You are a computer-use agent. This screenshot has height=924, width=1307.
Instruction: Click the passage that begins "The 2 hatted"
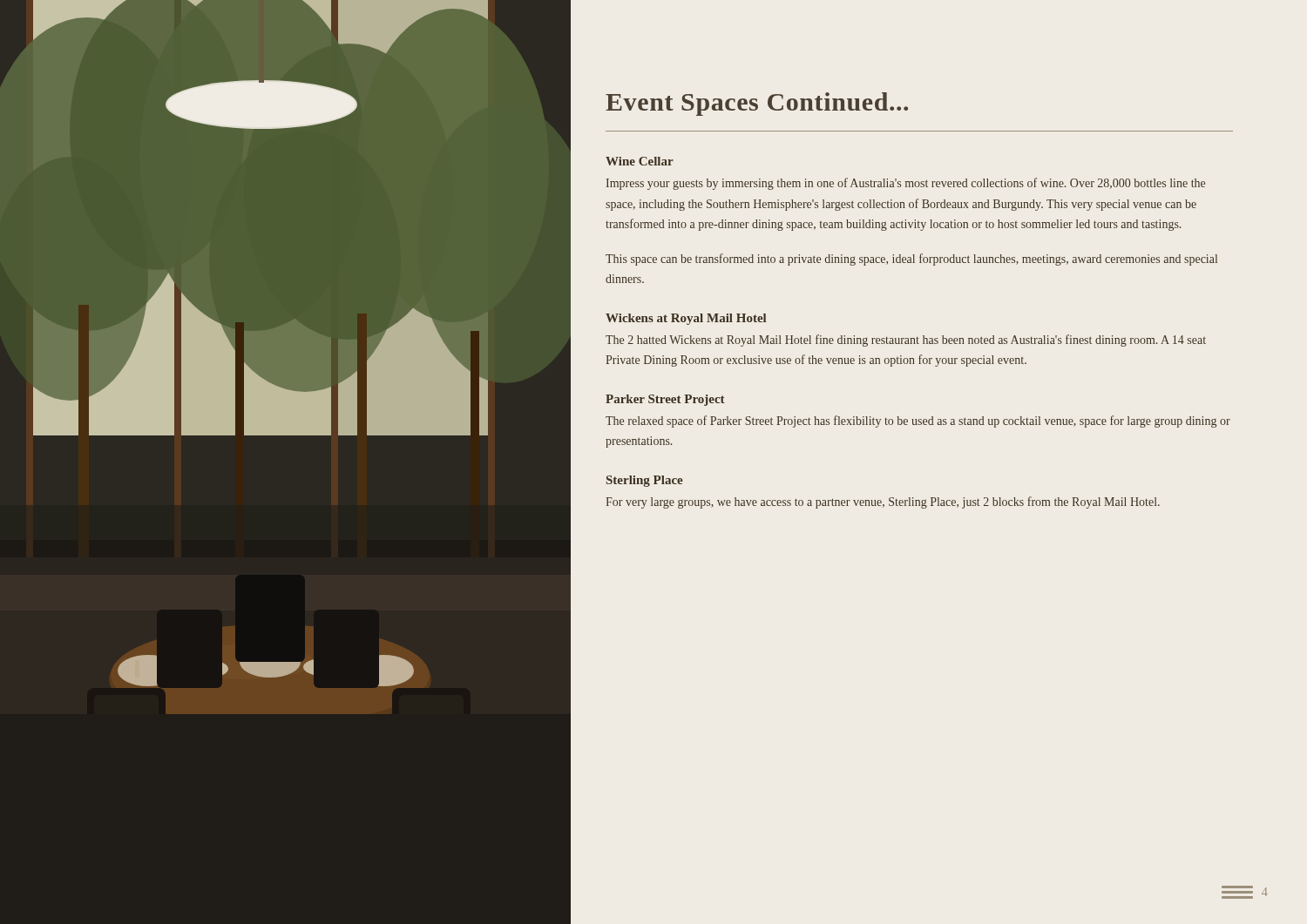point(906,350)
